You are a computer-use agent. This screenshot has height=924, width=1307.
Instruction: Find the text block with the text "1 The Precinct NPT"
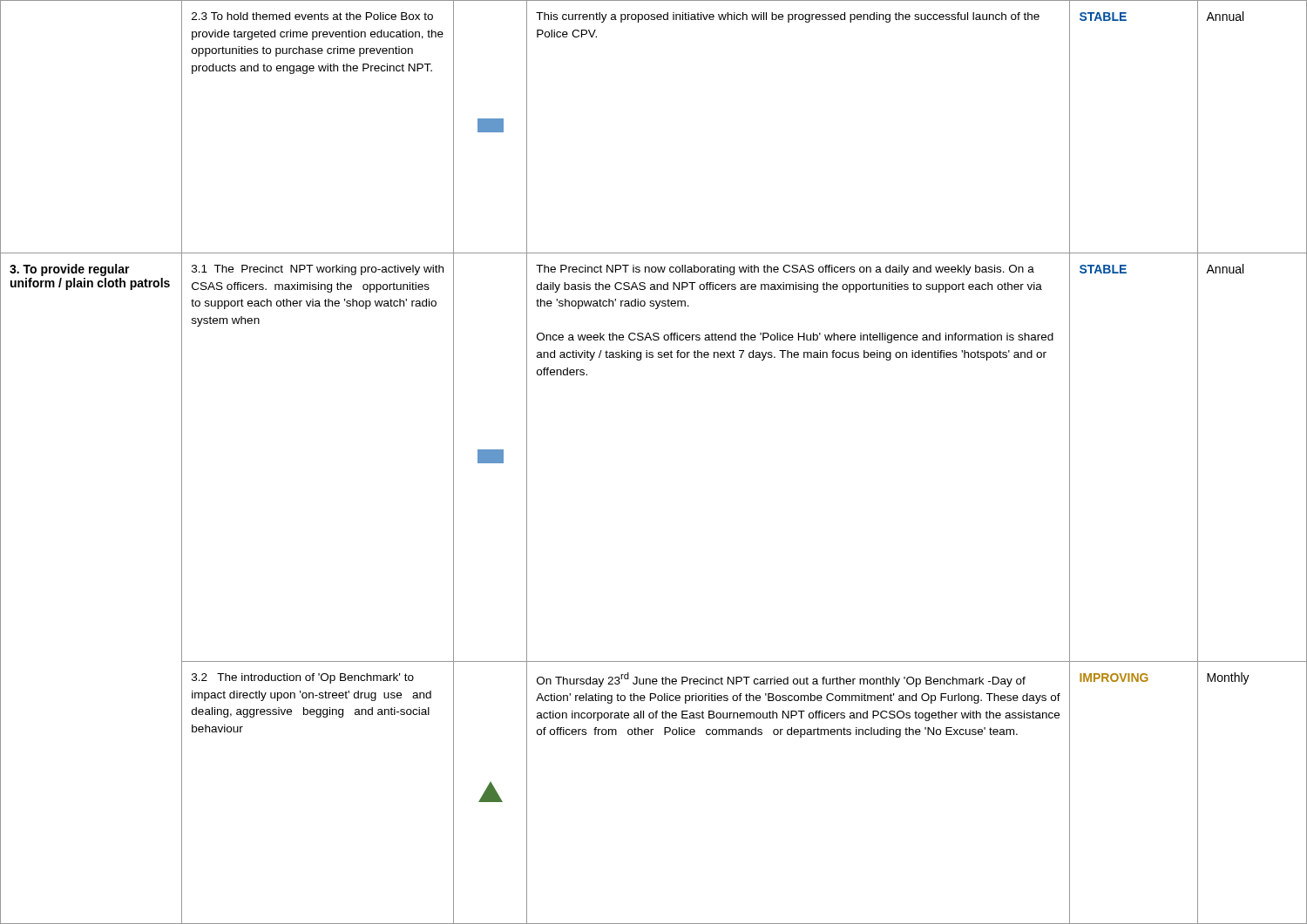318,294
